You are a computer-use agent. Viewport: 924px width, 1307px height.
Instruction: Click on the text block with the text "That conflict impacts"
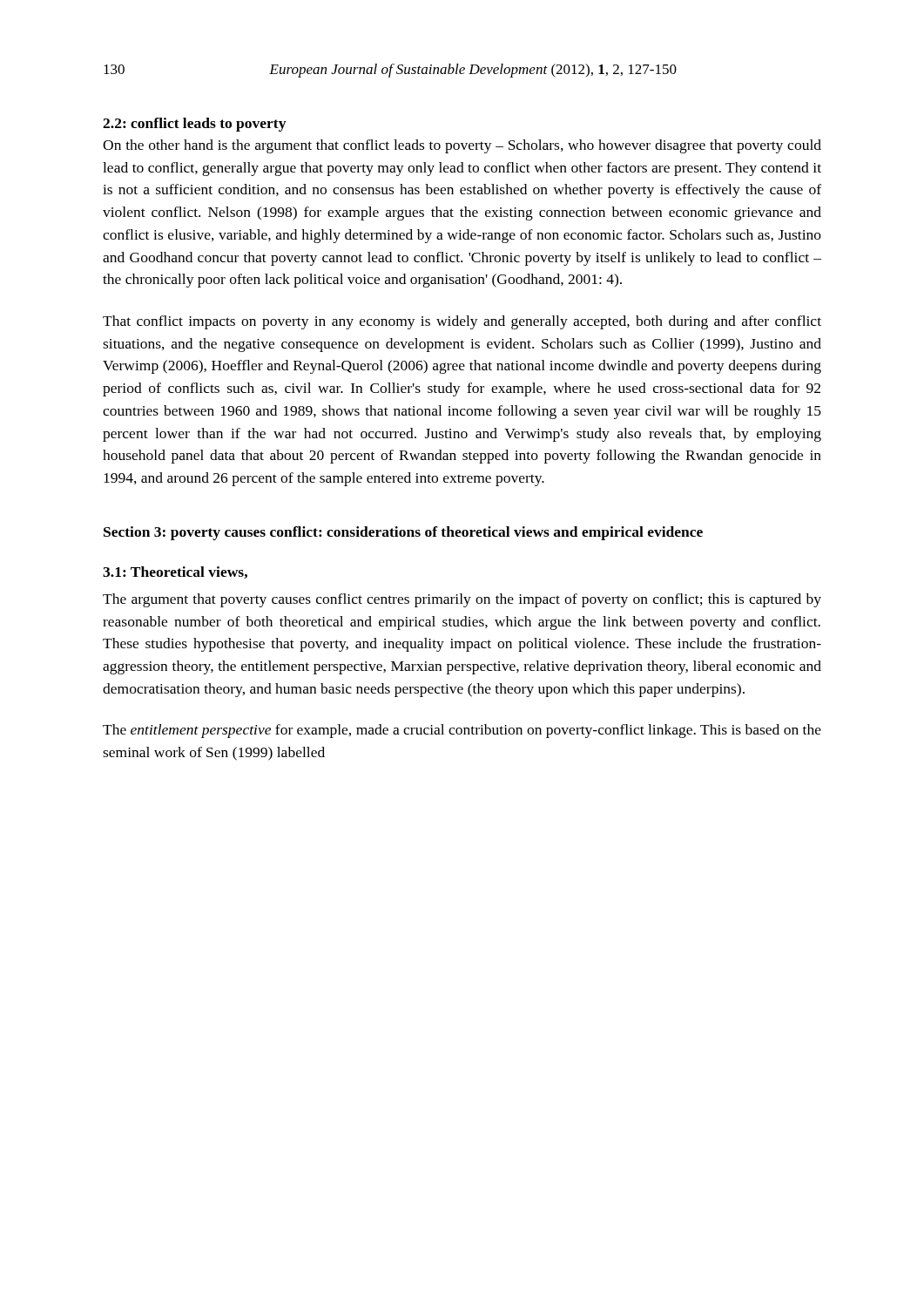pyautogui.click(x=462, y=399)
